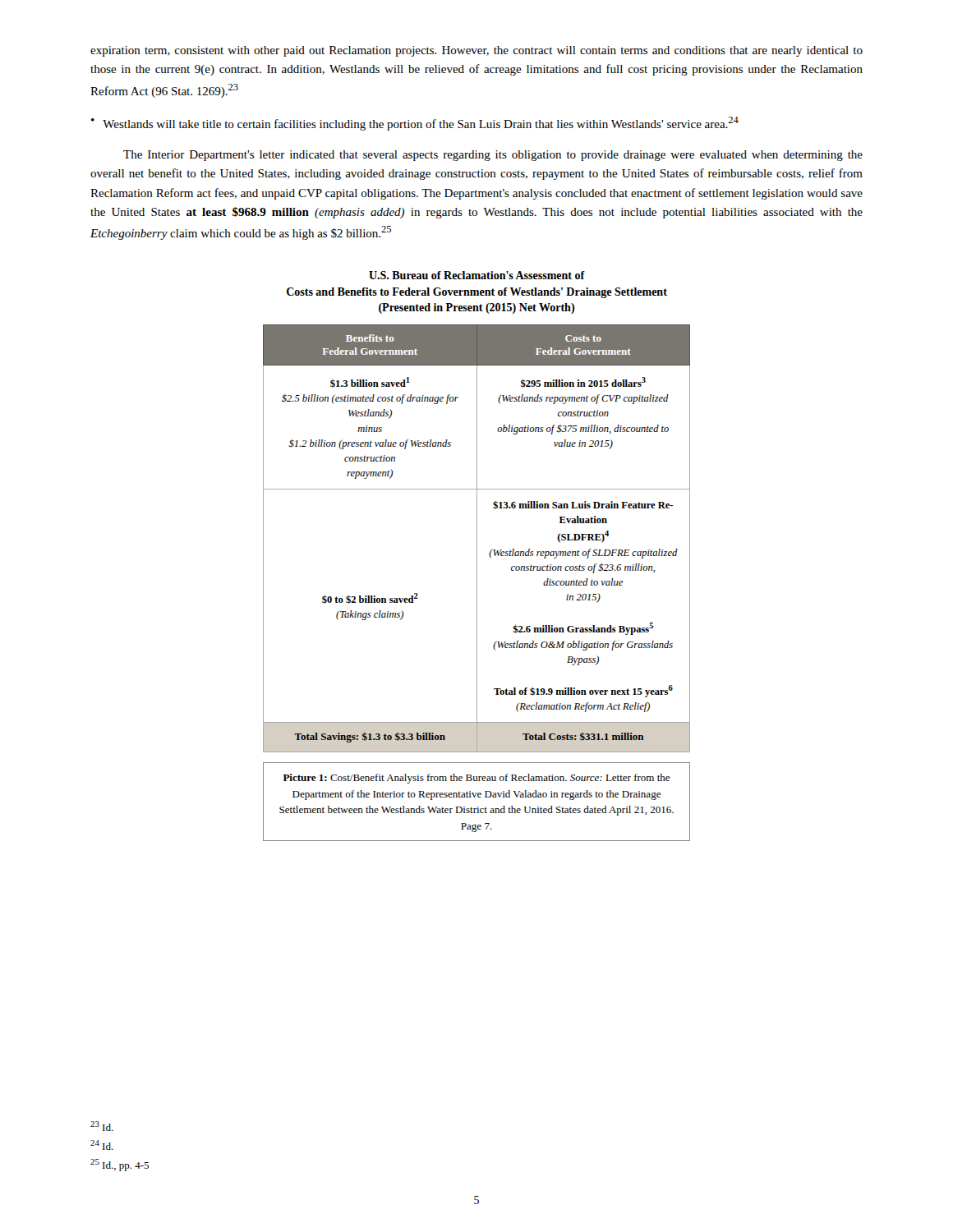
Task: Locate the passage starting "U.S. Bureau of Reclamation's"
Action: point(476,292)
